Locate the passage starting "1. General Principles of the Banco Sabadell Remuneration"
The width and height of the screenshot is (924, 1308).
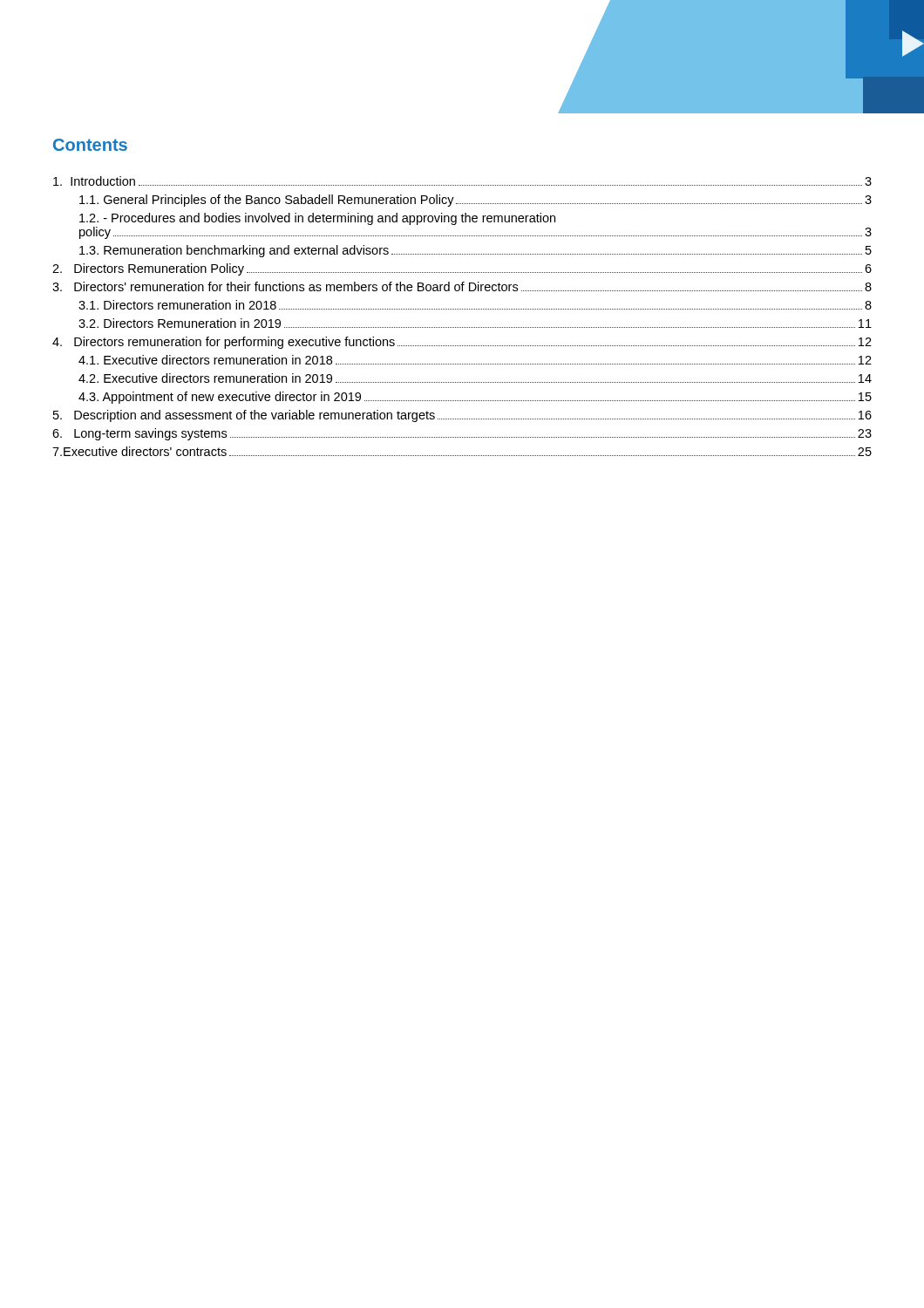click(475, 200)
